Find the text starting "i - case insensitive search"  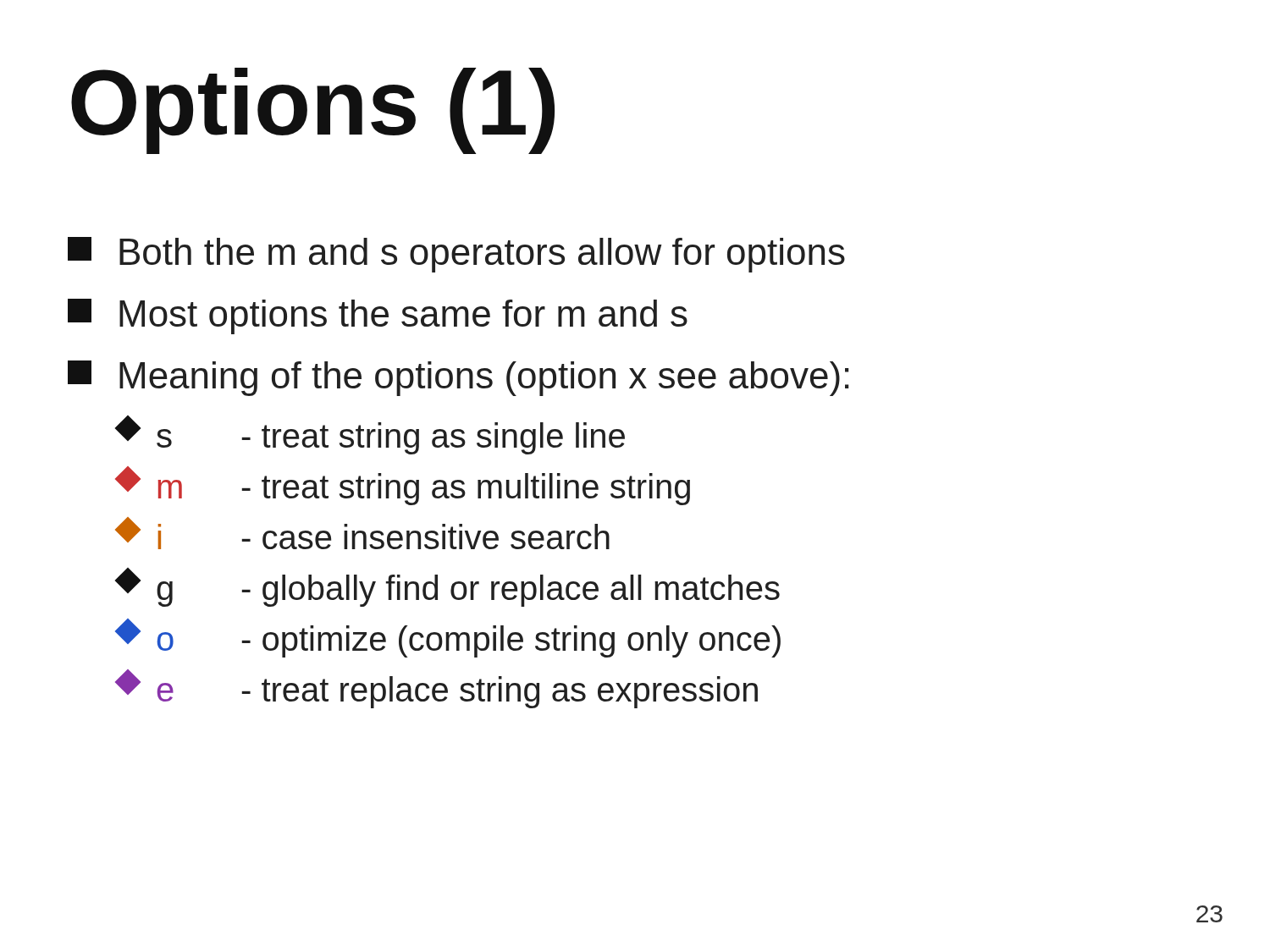click(x=364, y=533)
